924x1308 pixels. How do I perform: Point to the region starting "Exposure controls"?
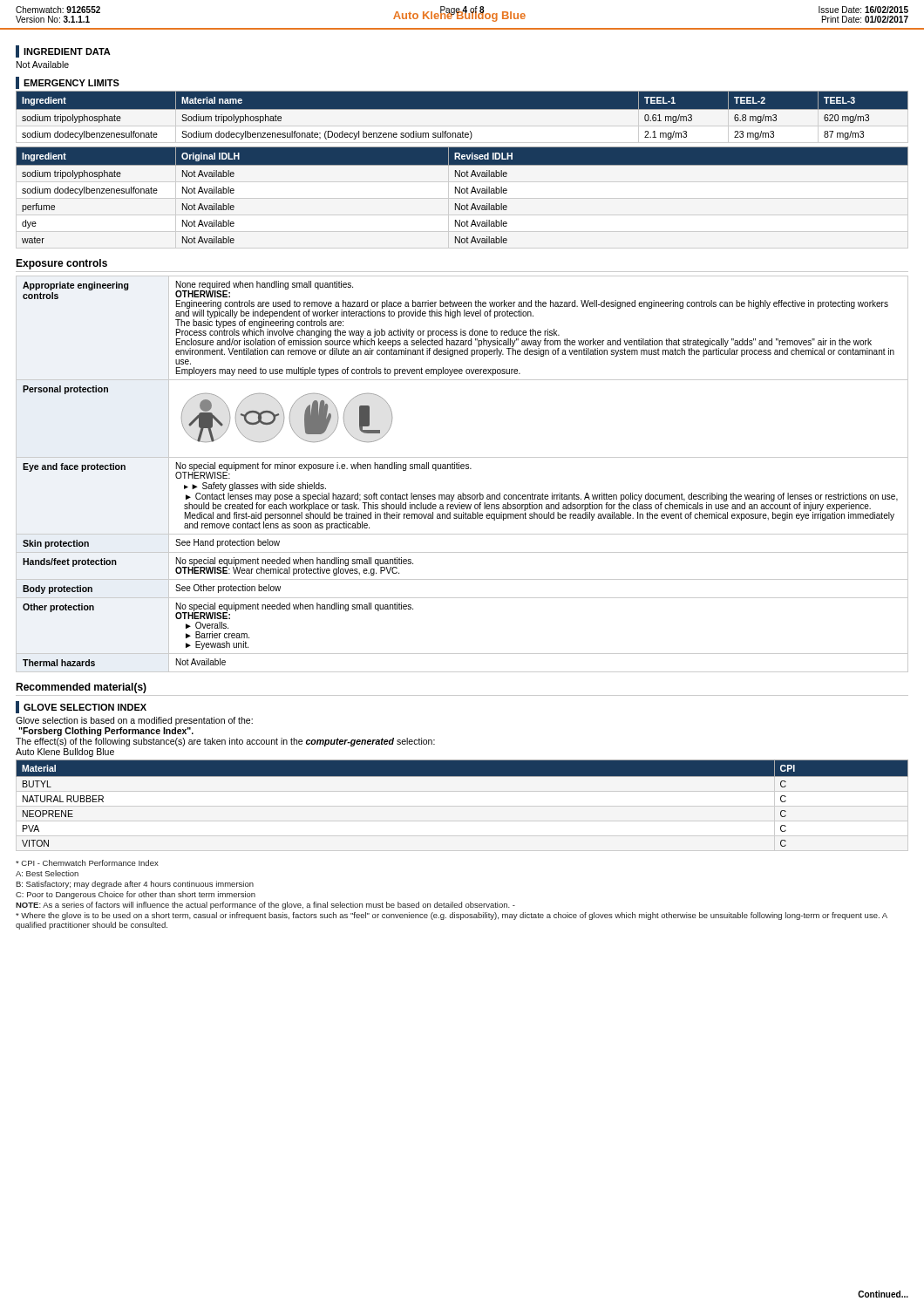click(x=62, y=263)
